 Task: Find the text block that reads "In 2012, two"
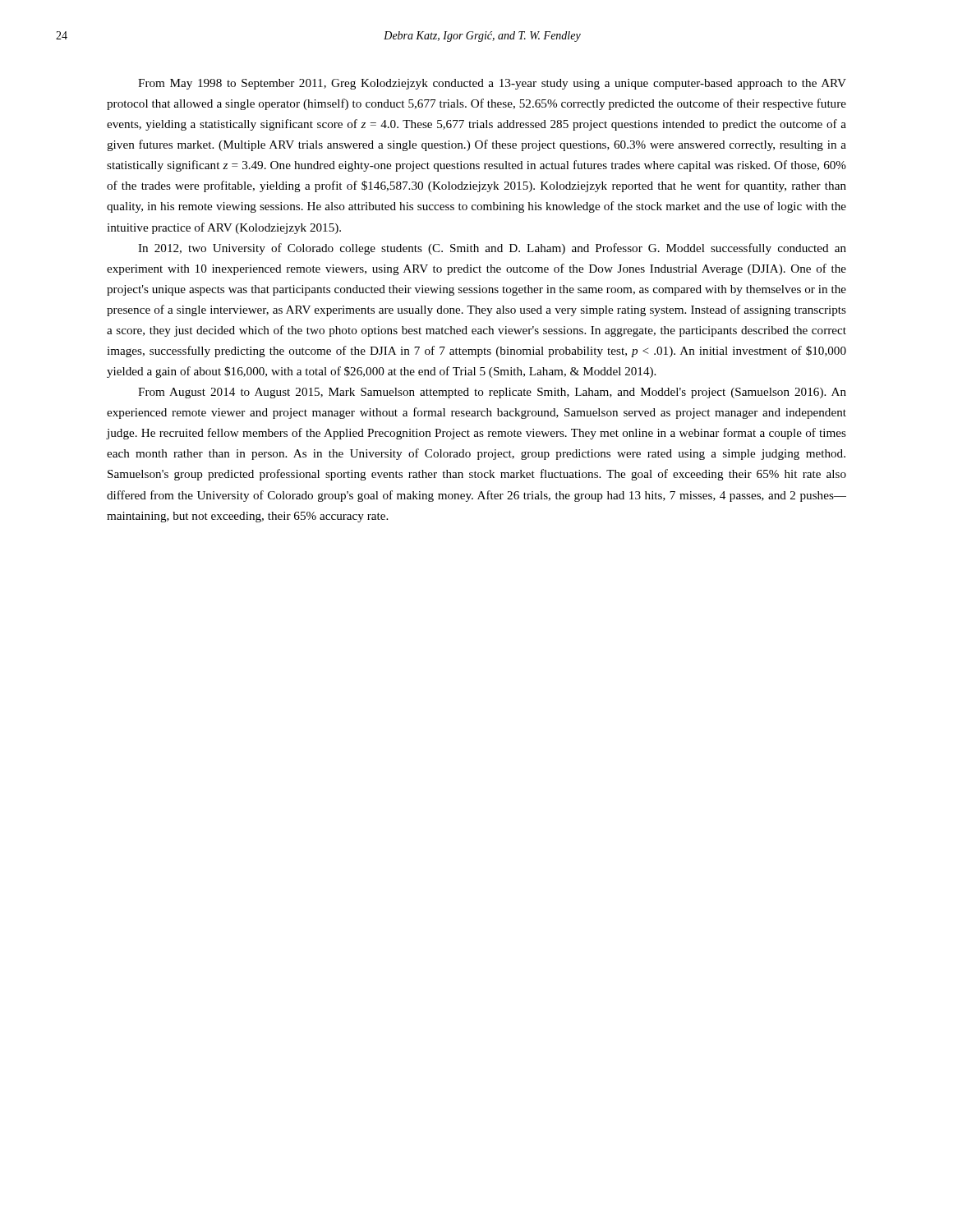pos(476,309)
